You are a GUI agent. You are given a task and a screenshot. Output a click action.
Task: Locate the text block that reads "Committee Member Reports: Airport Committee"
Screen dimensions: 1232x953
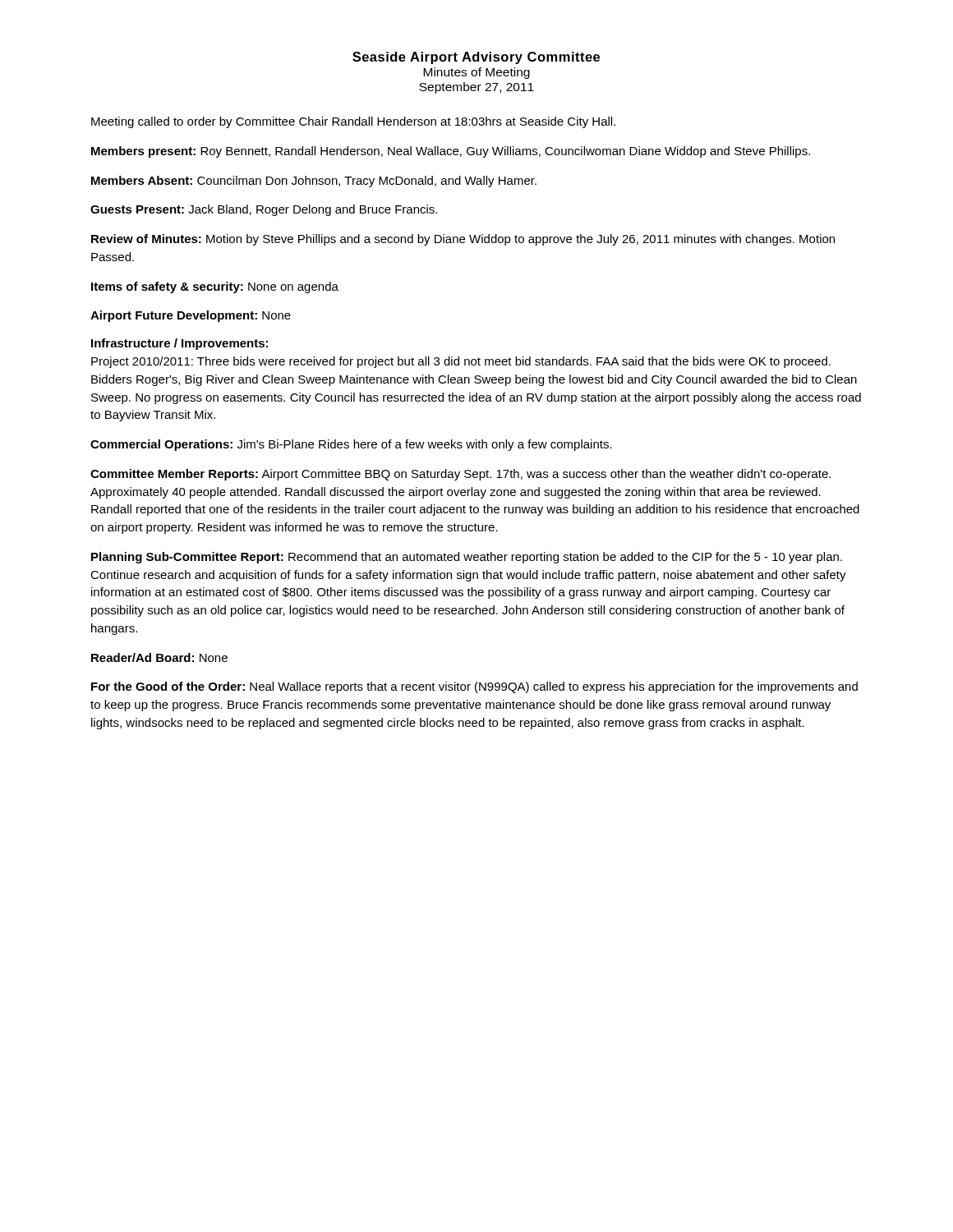point(475,500)
